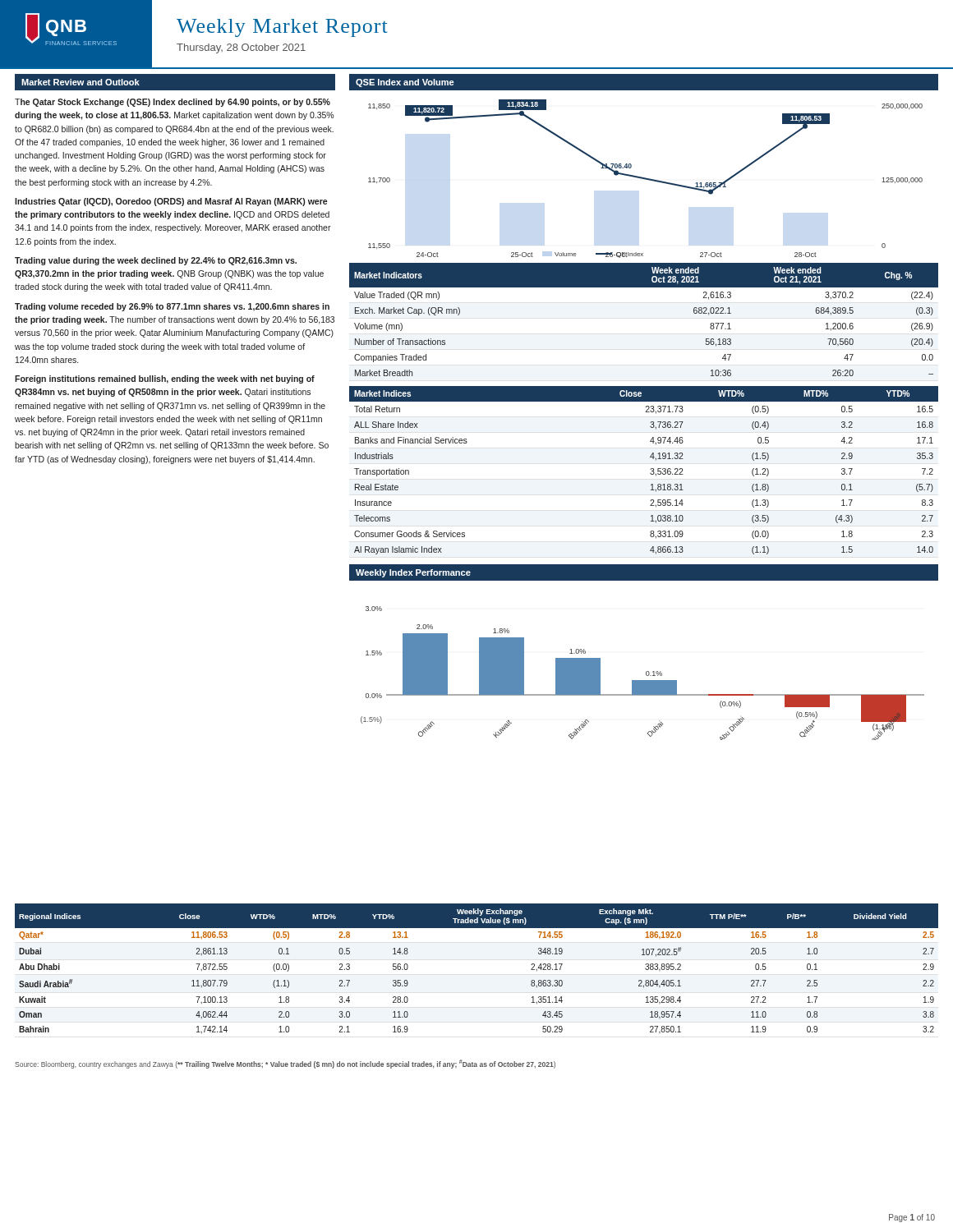Find the section header with the text "QSE Index and Volume"

tap(405, 82)
